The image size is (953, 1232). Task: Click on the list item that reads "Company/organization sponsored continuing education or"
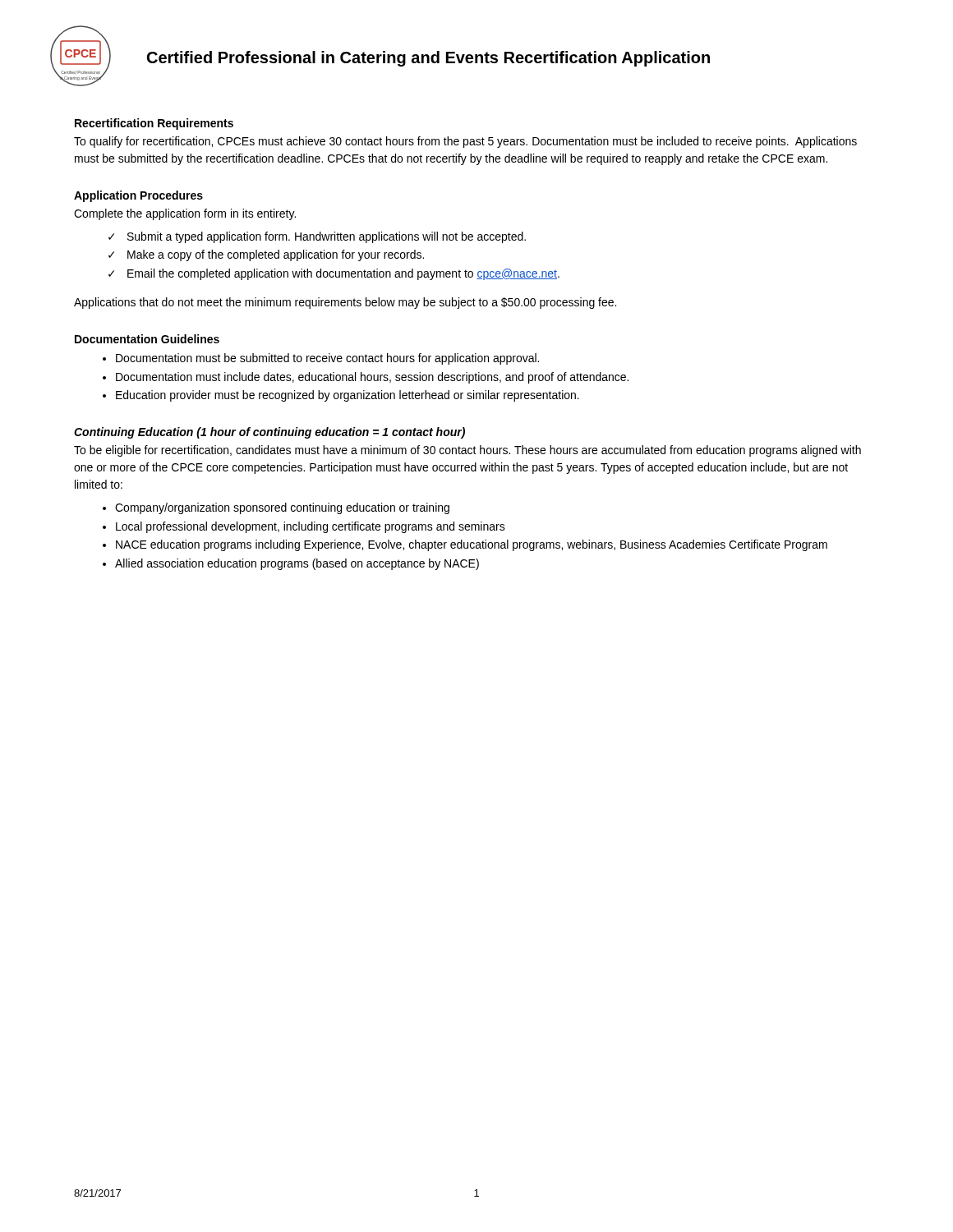[x=283, y=508]
